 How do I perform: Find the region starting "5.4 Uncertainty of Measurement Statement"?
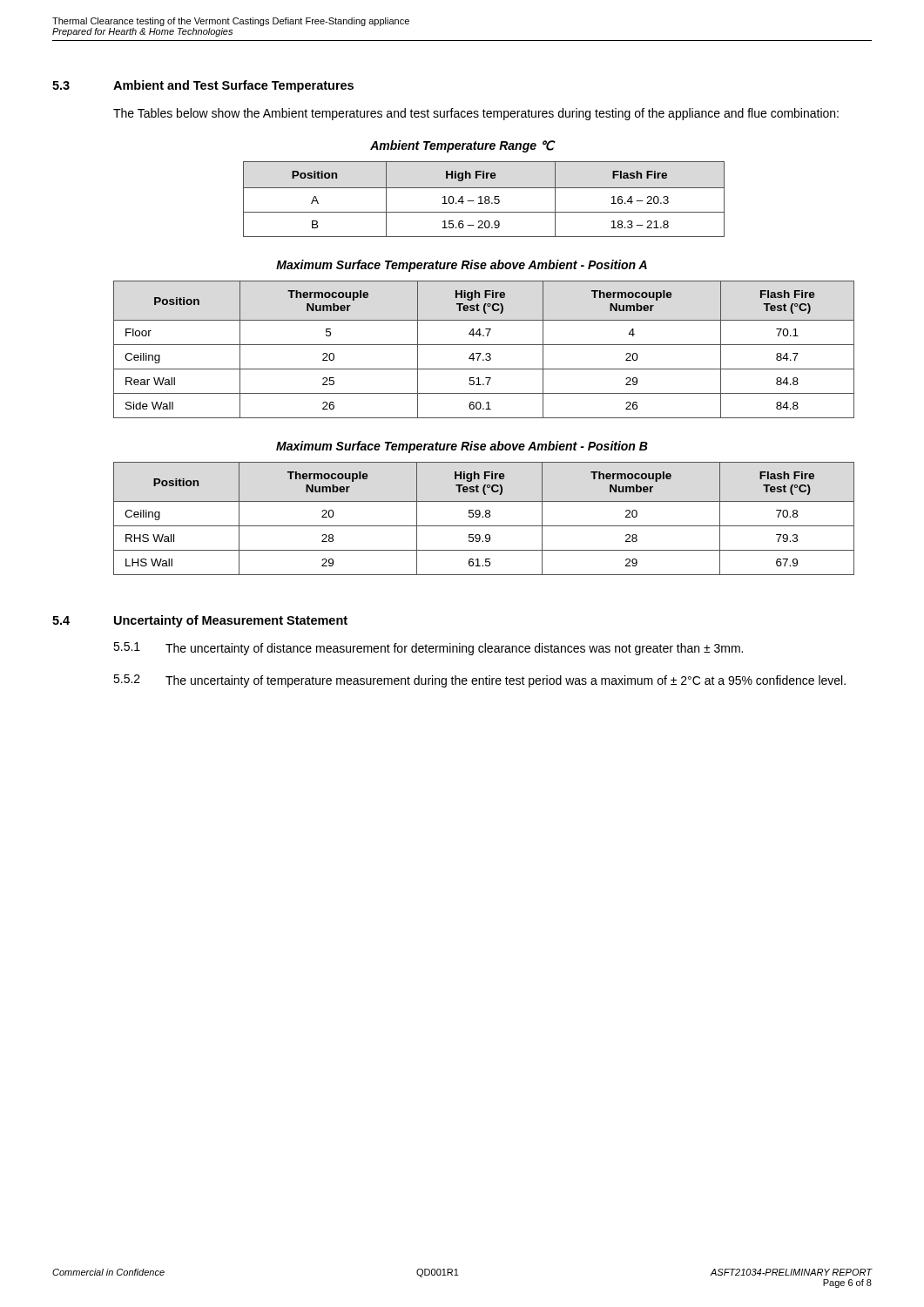[200, 620]
